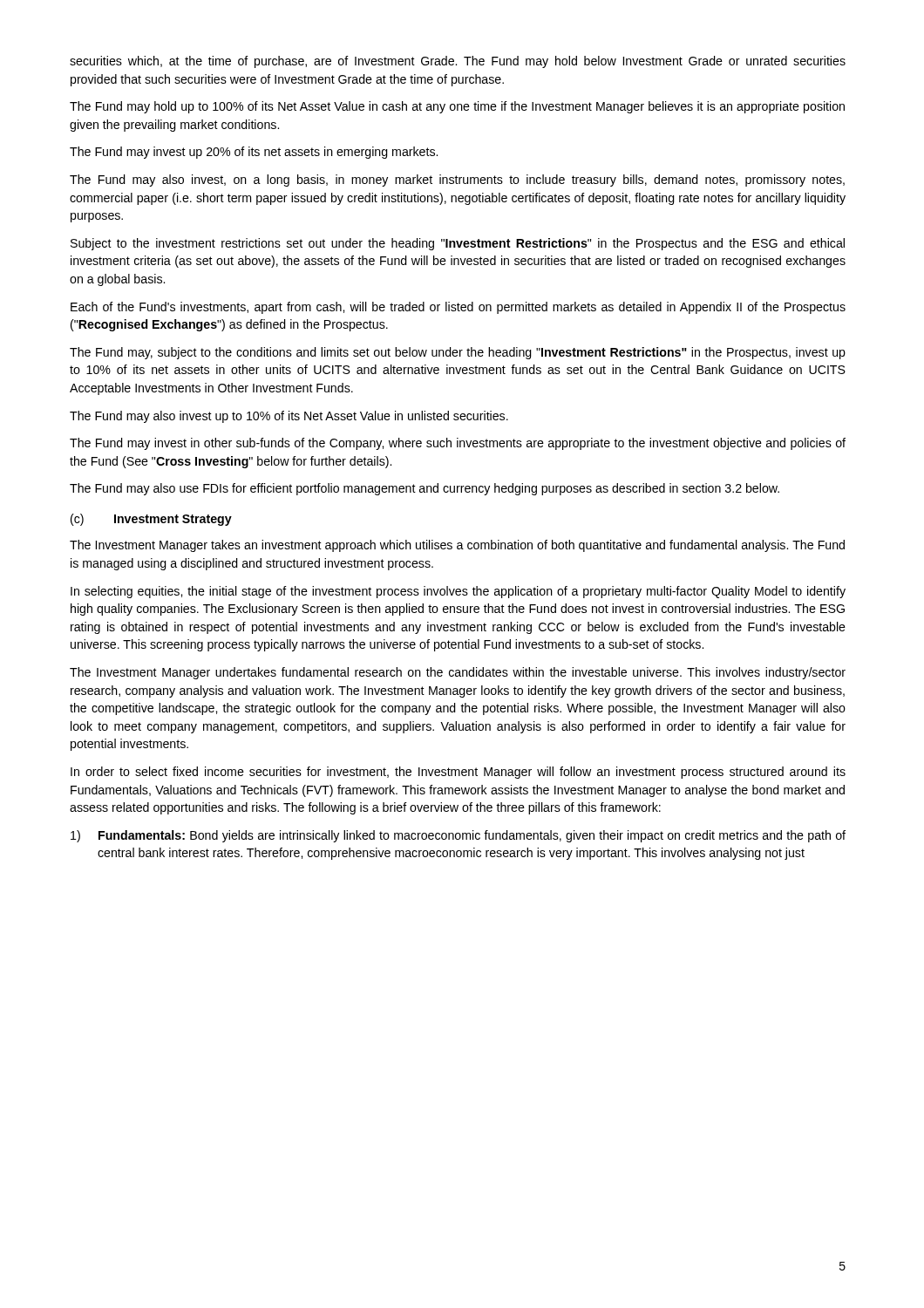
Task: Locate the block of text that opens with "The Fund may also use FDIs for efficient"
Action: 425,489
